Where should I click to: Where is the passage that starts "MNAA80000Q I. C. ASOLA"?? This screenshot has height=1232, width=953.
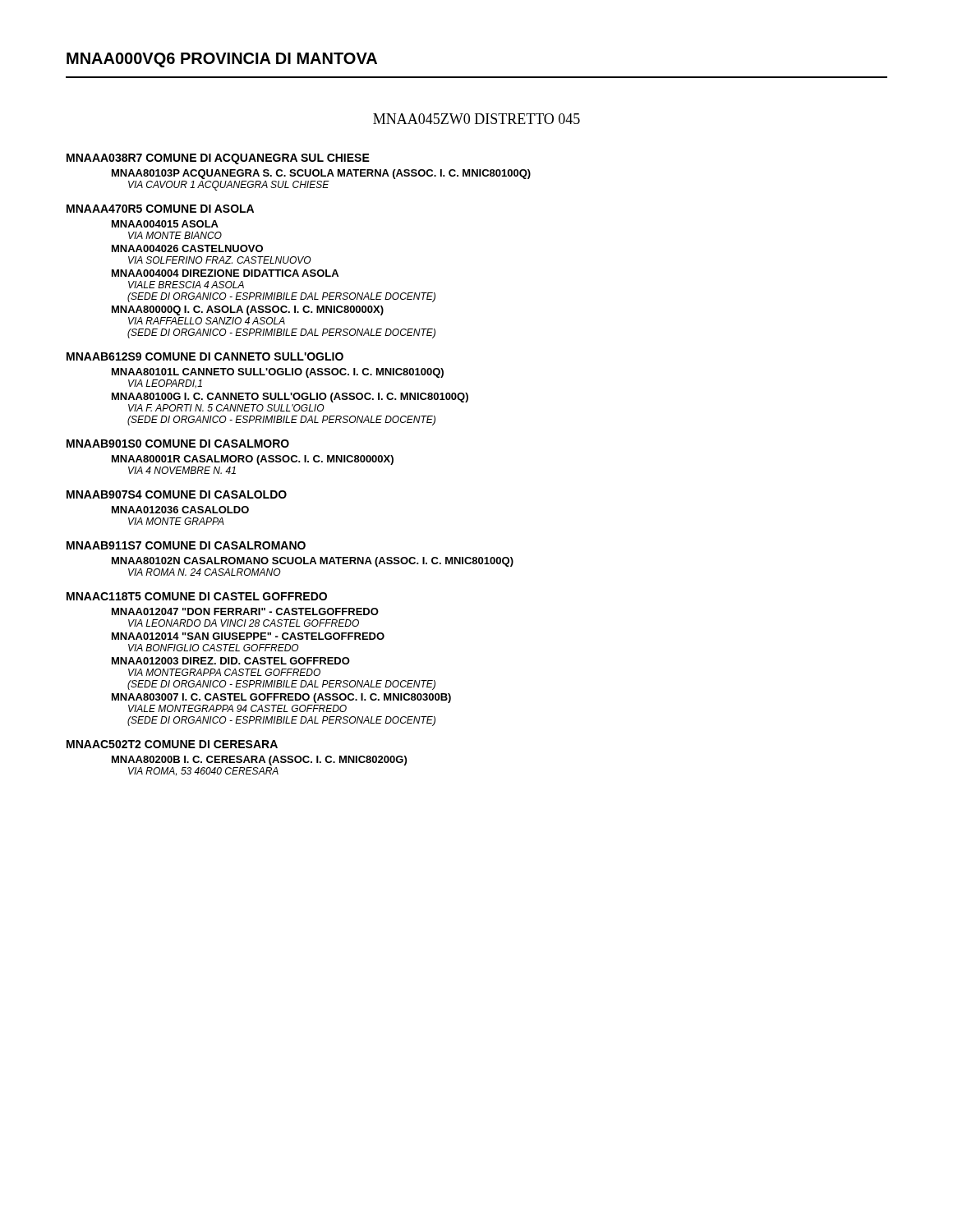click(247, 309)
